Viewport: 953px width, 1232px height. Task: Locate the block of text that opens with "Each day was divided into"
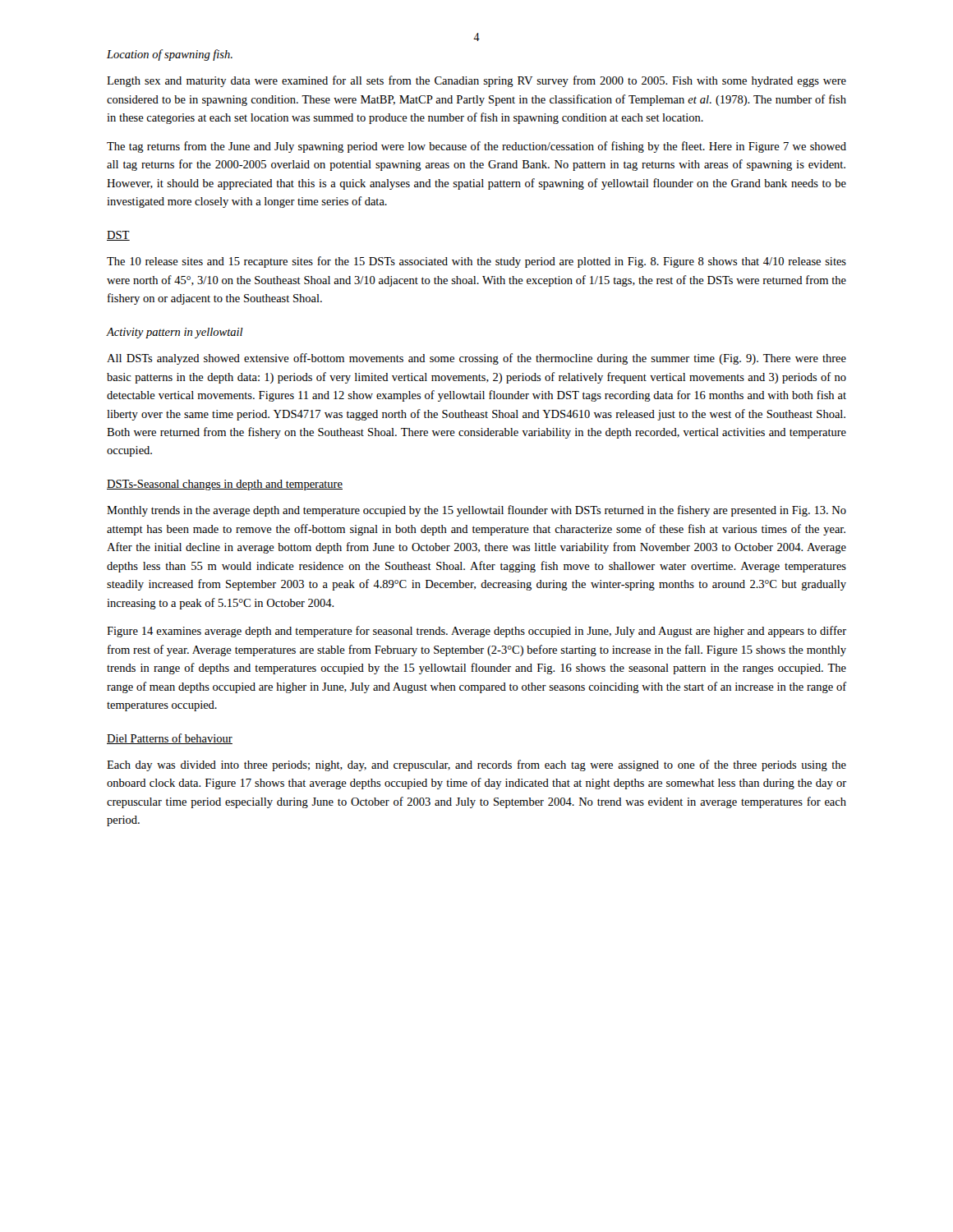476,792
